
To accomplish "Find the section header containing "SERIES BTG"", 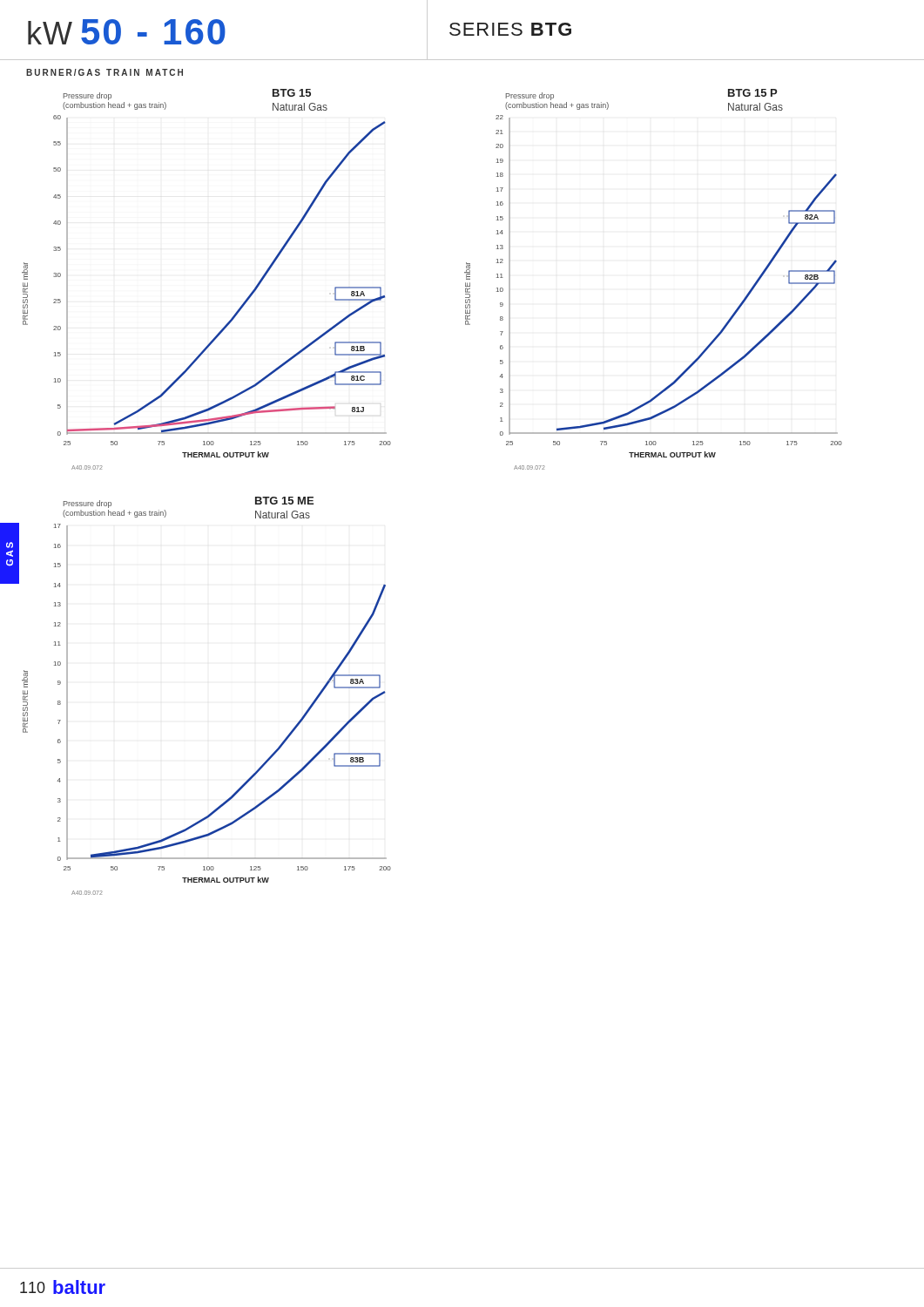I will 511,29.
